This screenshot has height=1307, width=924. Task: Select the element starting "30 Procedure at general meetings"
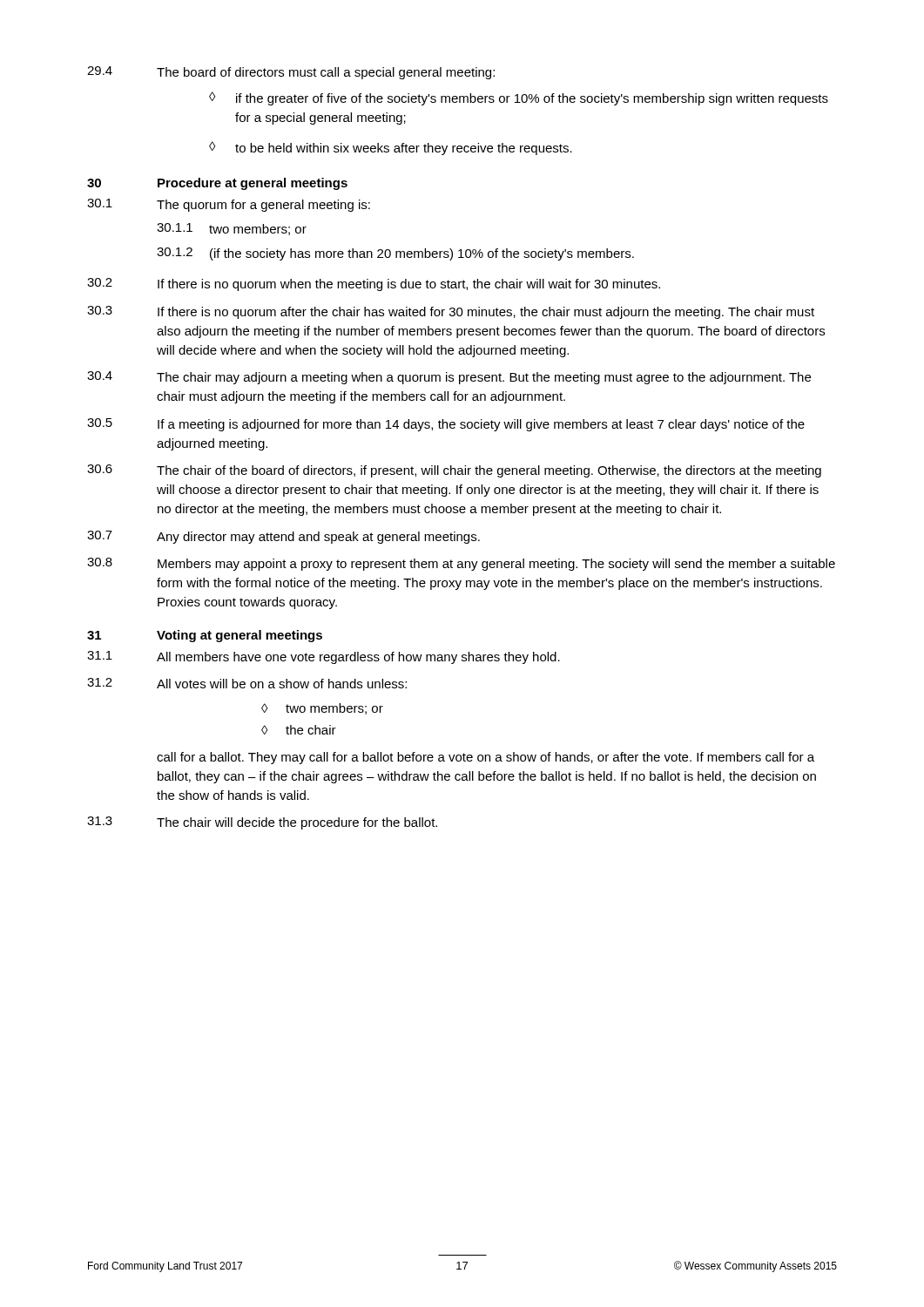point(217,183)
